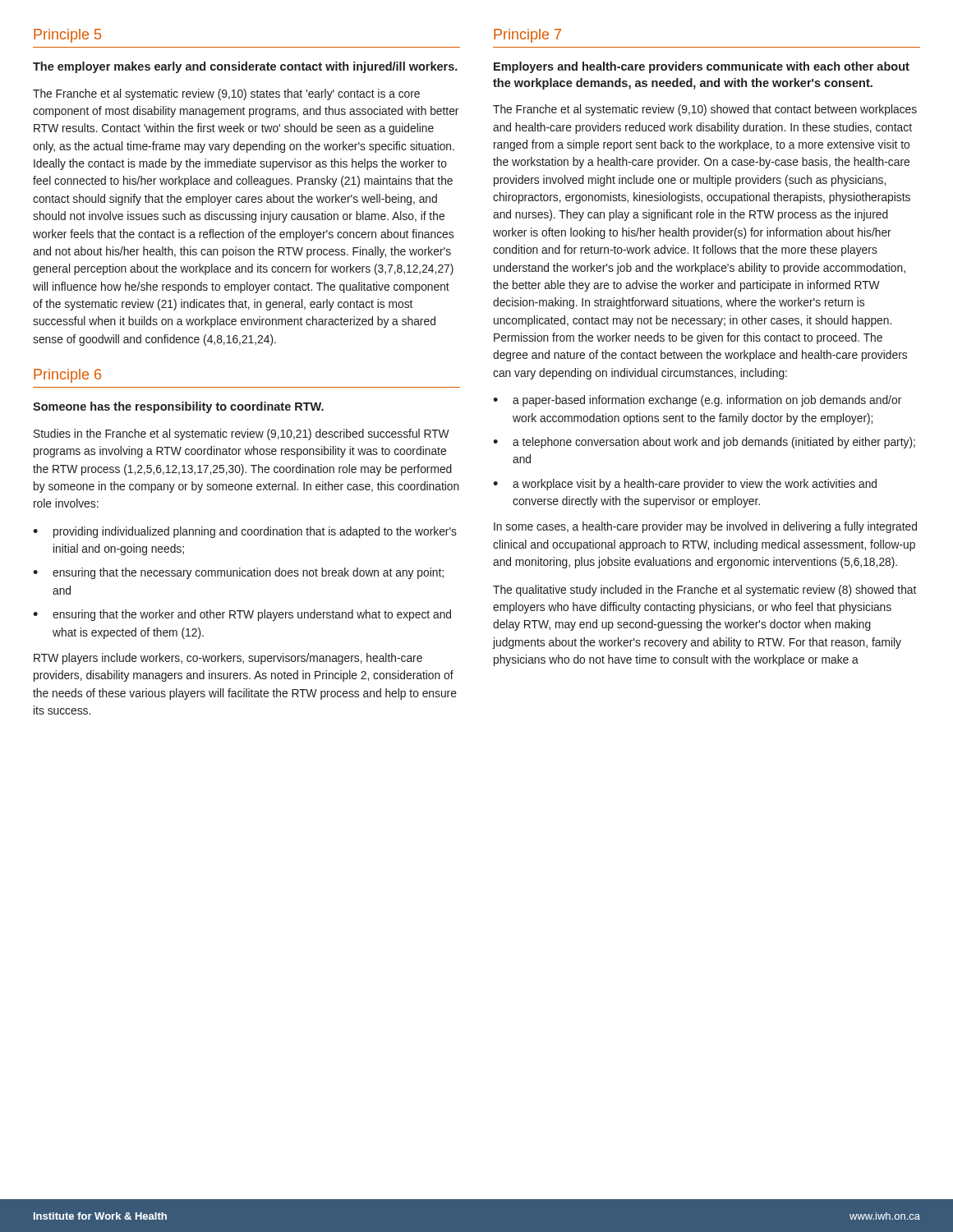
Task: Find the passage starting "In some cases, a health-care provider may"
Action: 707,545
